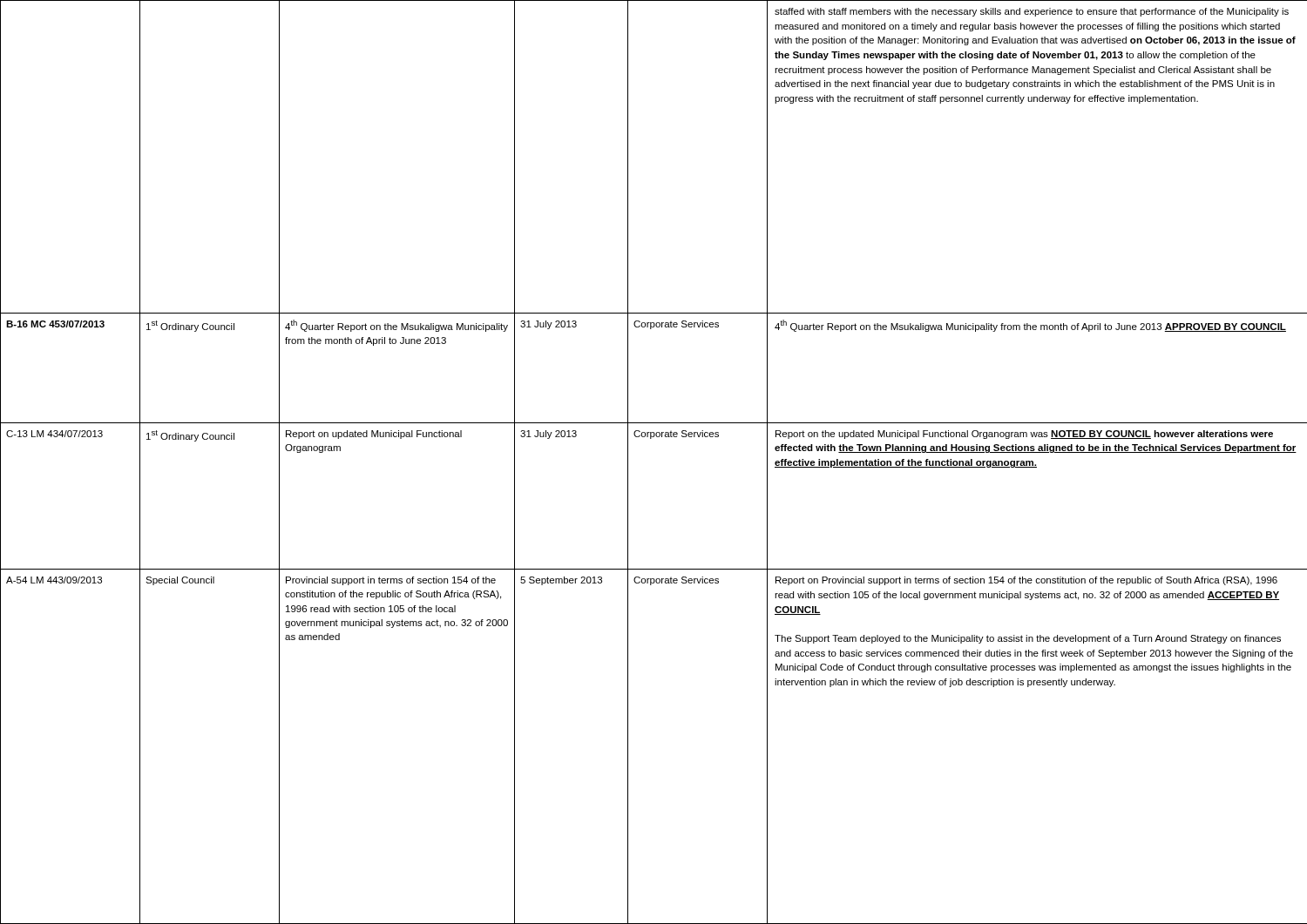Viewport: 1307px width, 924px height.
Task: Select a table
Action: coord(654,462)
